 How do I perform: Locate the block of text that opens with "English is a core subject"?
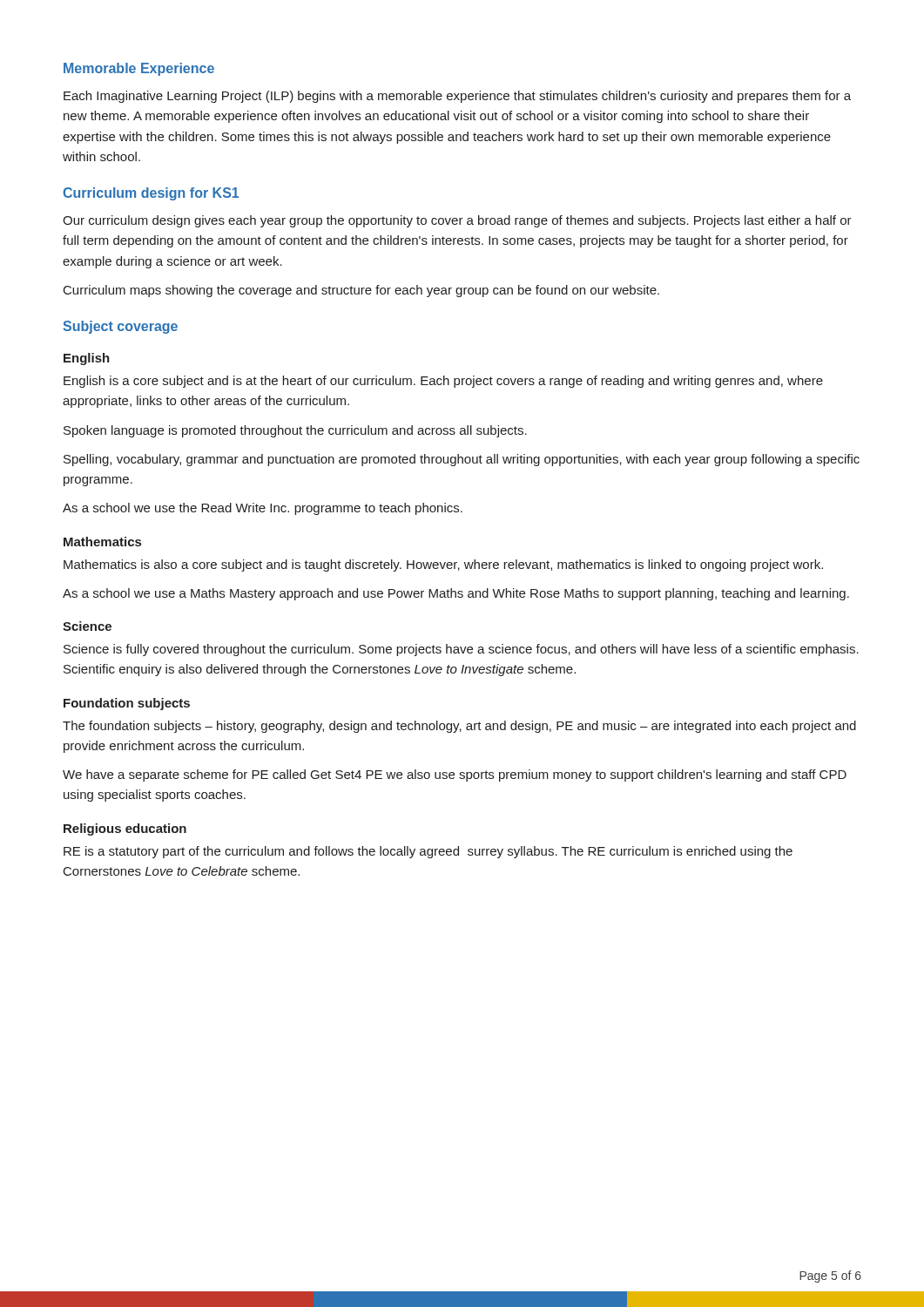pos(443,390)
